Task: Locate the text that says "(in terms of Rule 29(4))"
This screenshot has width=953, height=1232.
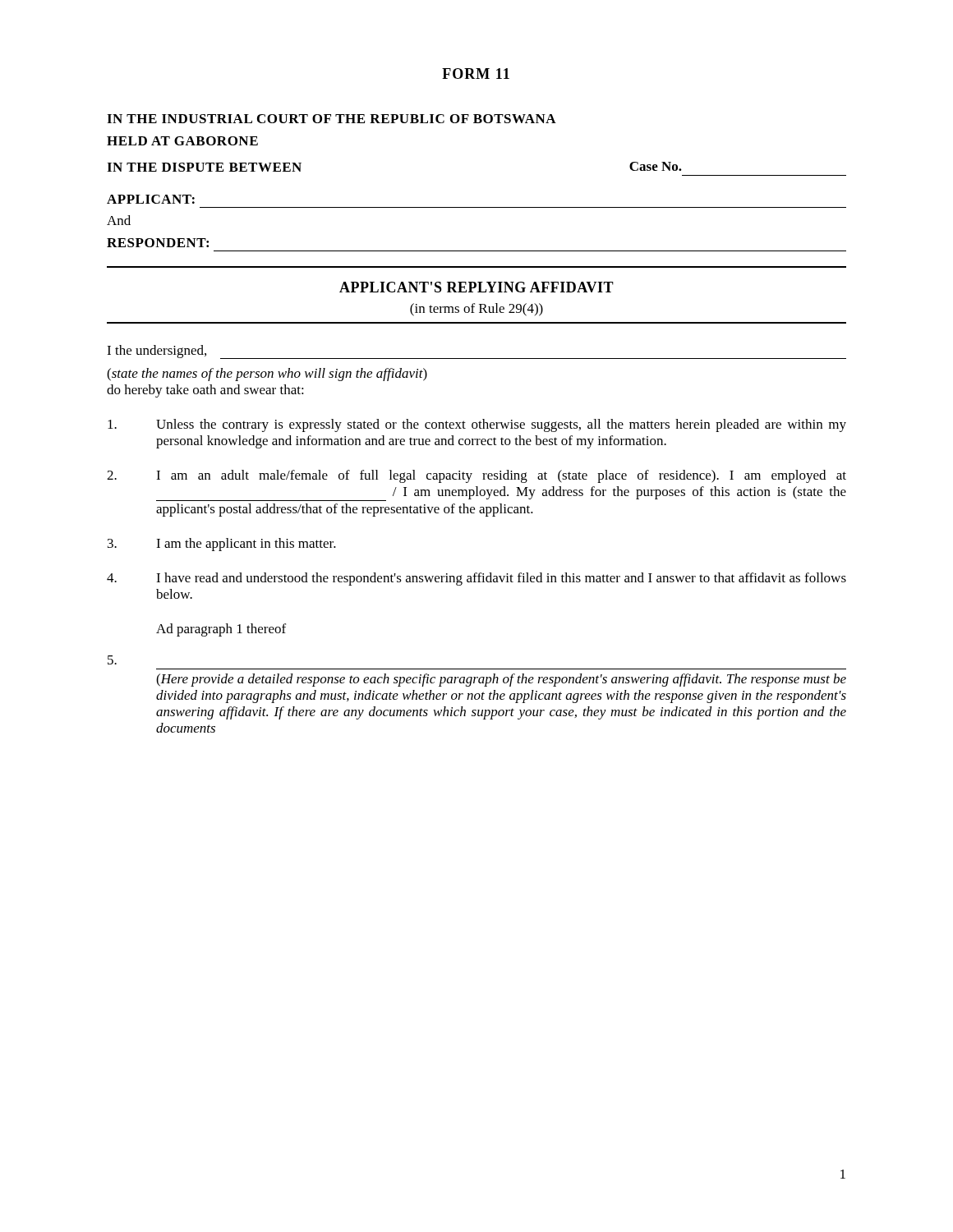Action: tap(476, 309)
